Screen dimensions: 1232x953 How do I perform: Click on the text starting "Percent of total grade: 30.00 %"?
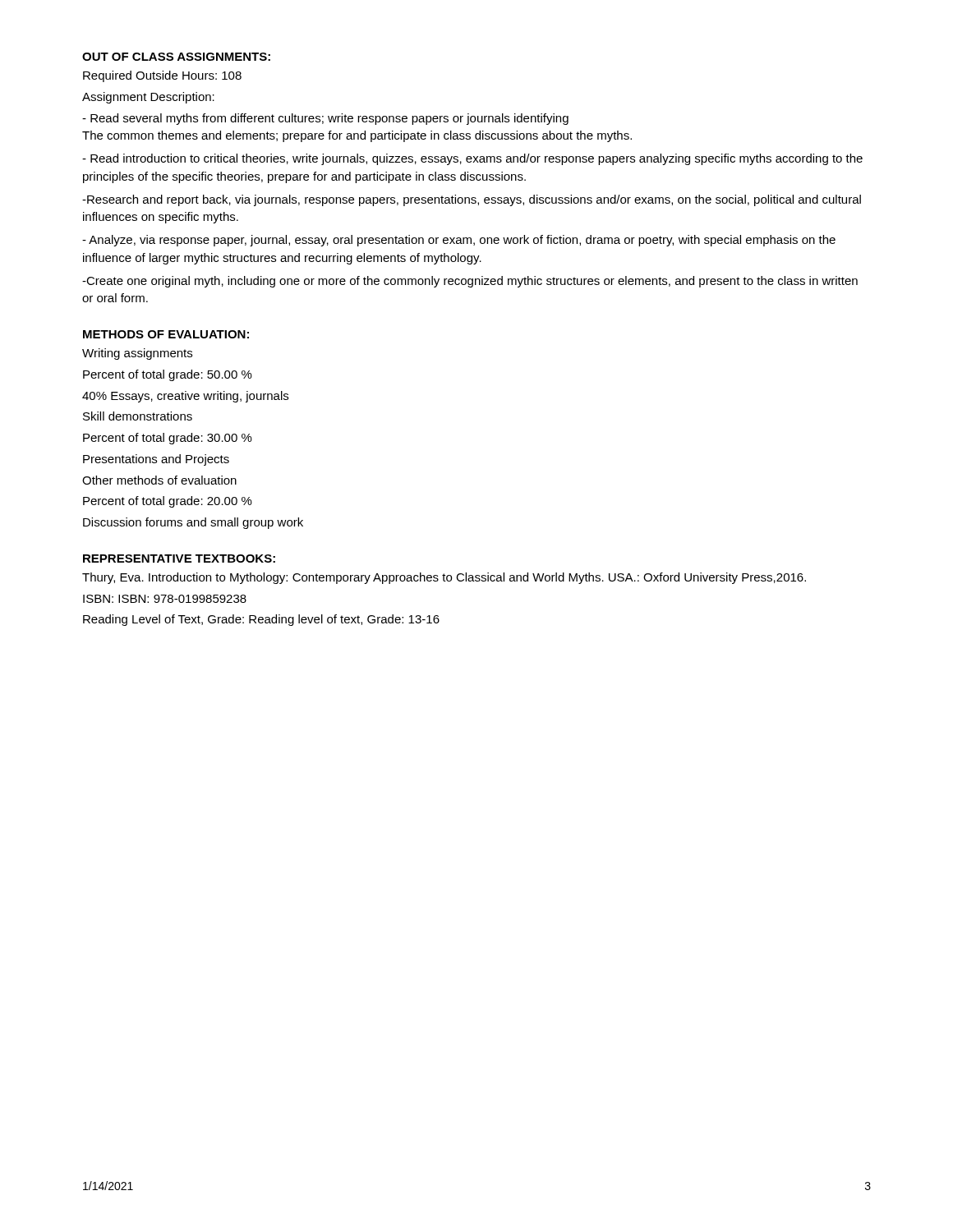pos(167,437)
